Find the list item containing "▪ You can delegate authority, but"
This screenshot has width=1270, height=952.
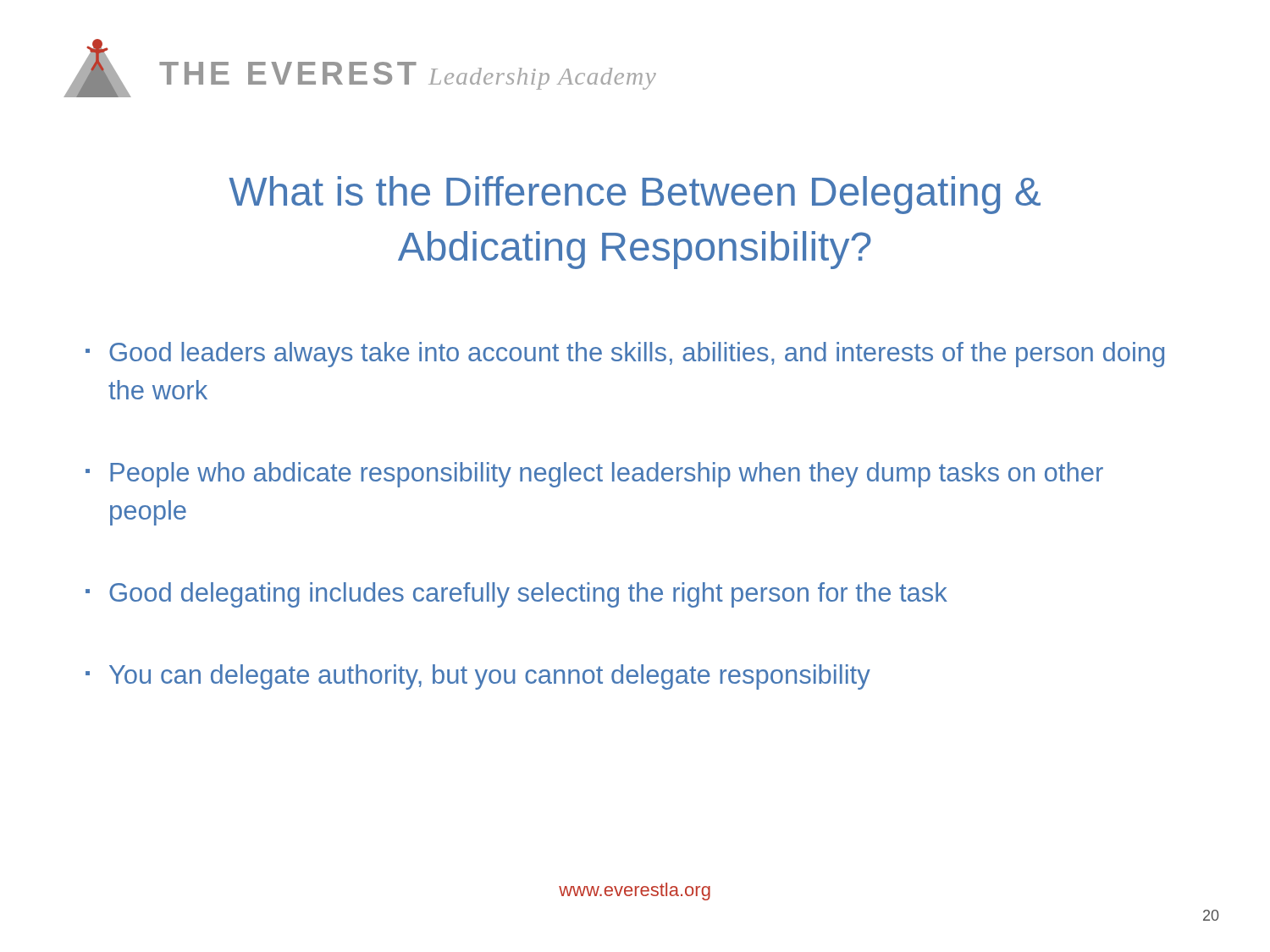[x=635, y=675]
